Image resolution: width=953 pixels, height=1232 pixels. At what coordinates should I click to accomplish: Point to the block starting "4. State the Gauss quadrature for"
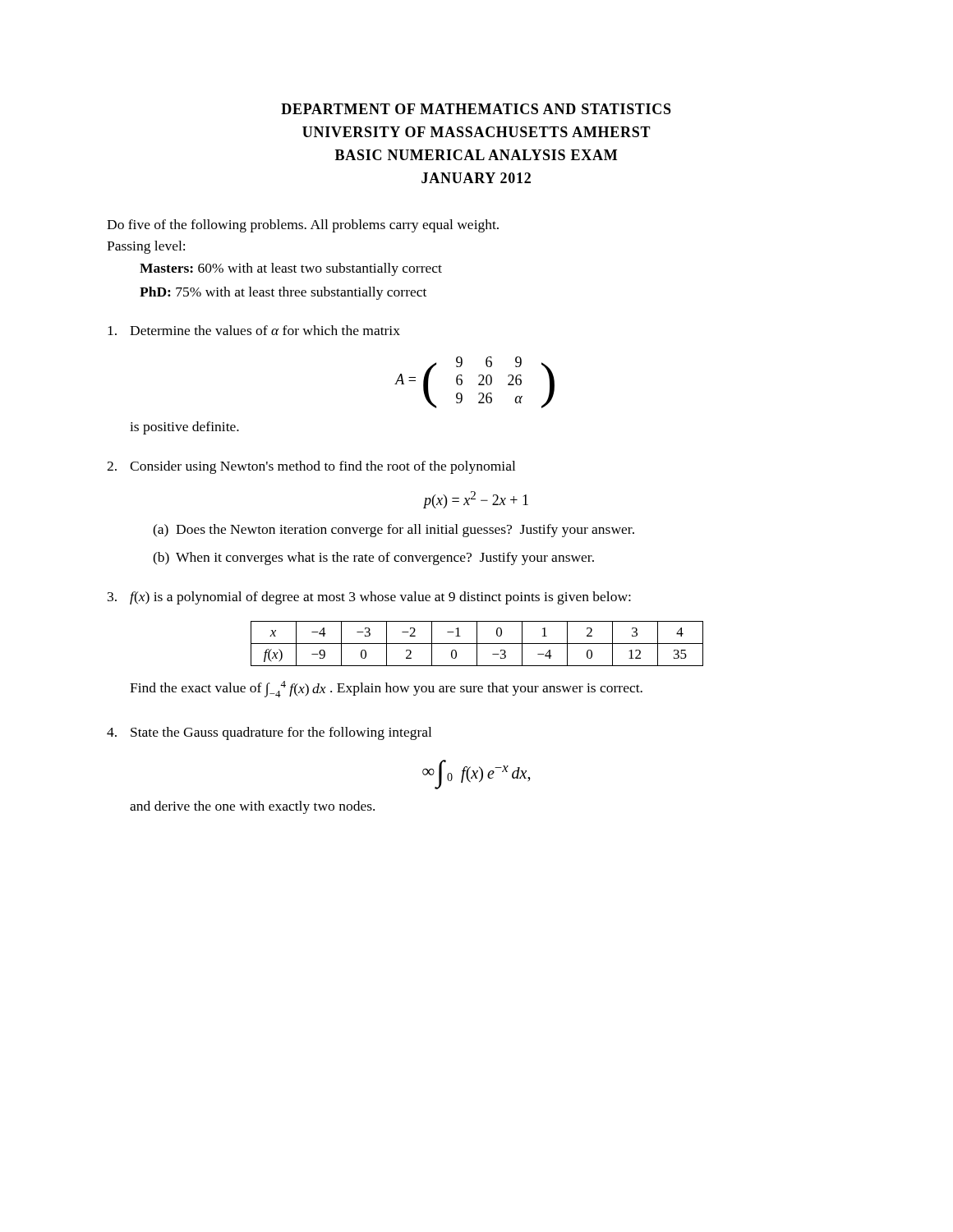[x=269, y=733]
